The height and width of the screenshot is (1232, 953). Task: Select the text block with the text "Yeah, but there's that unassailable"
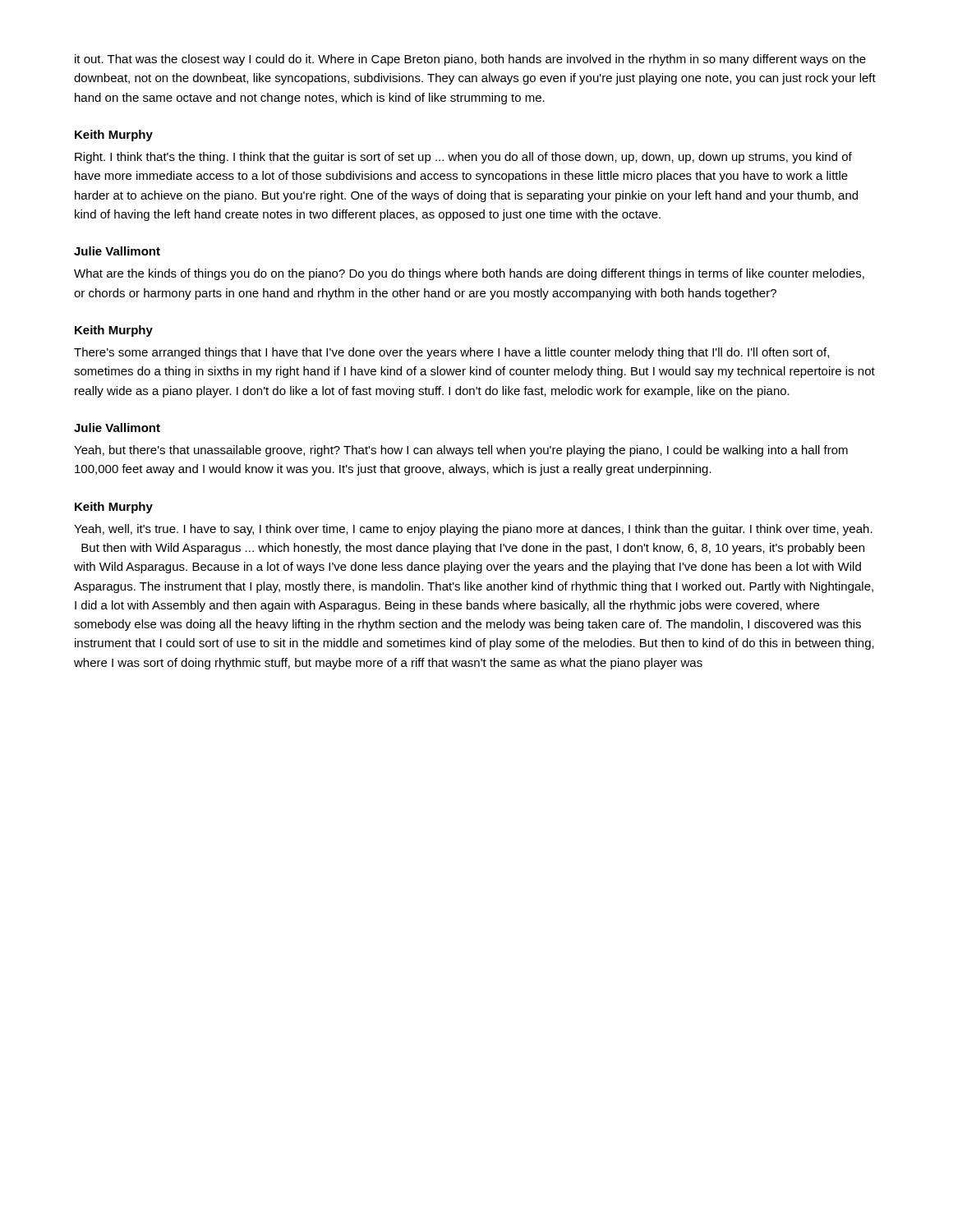[461, 459]
